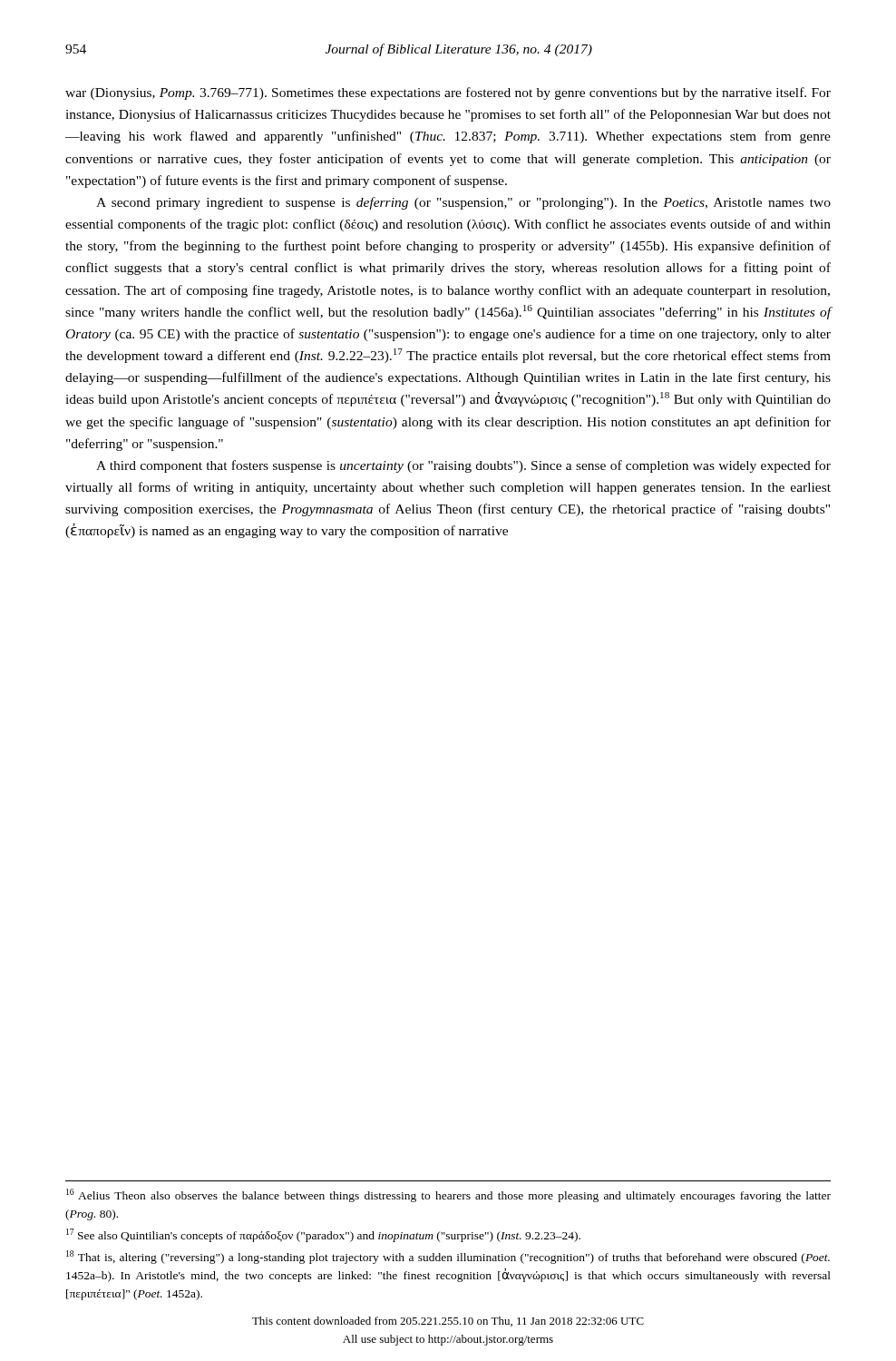Locate the text block with the text "A third component that fosters suspense"
This screenshot has height=1361, width=896.
(448, 498)
